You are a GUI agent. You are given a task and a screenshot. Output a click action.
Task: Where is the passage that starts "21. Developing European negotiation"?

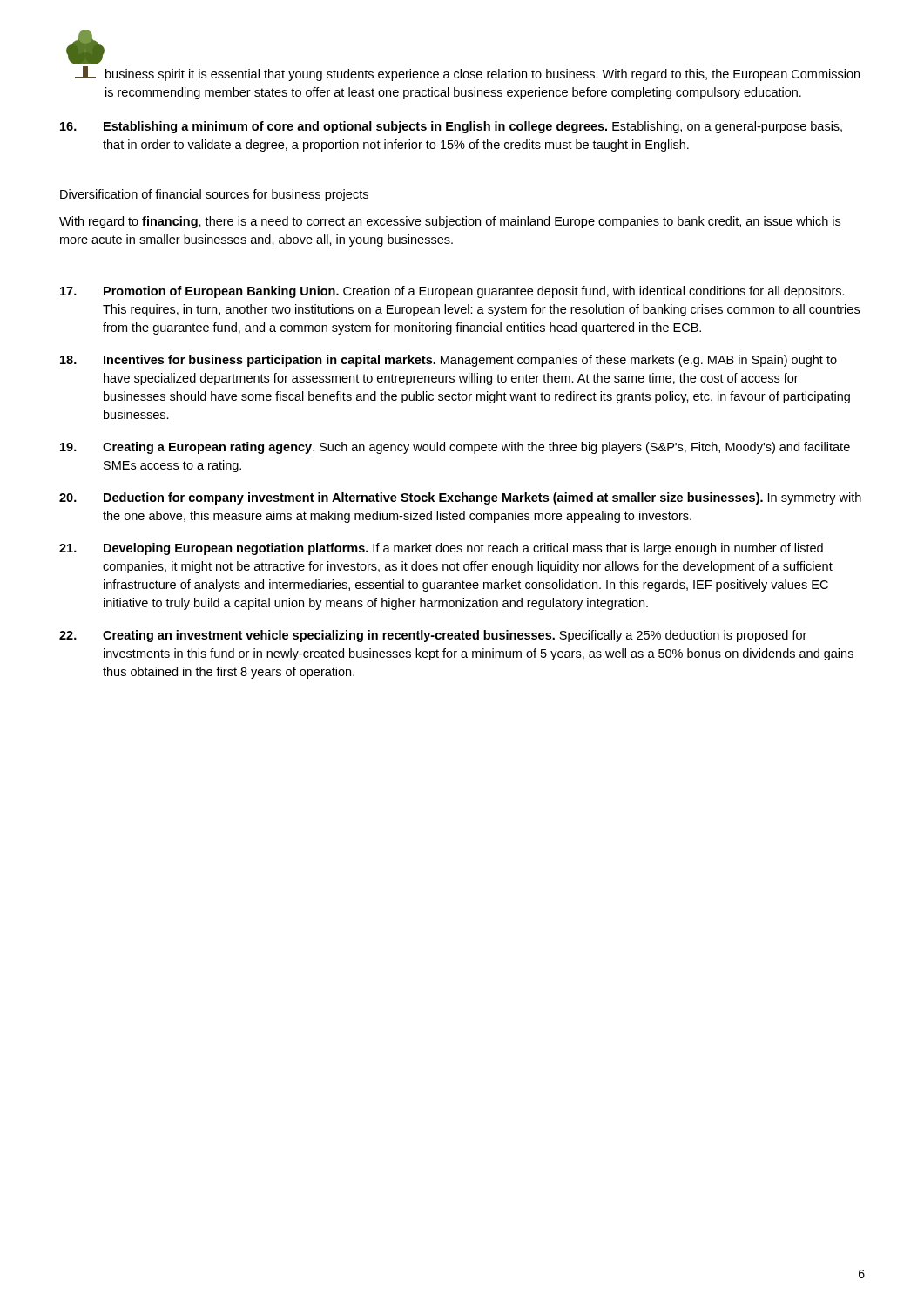(462, 576)
